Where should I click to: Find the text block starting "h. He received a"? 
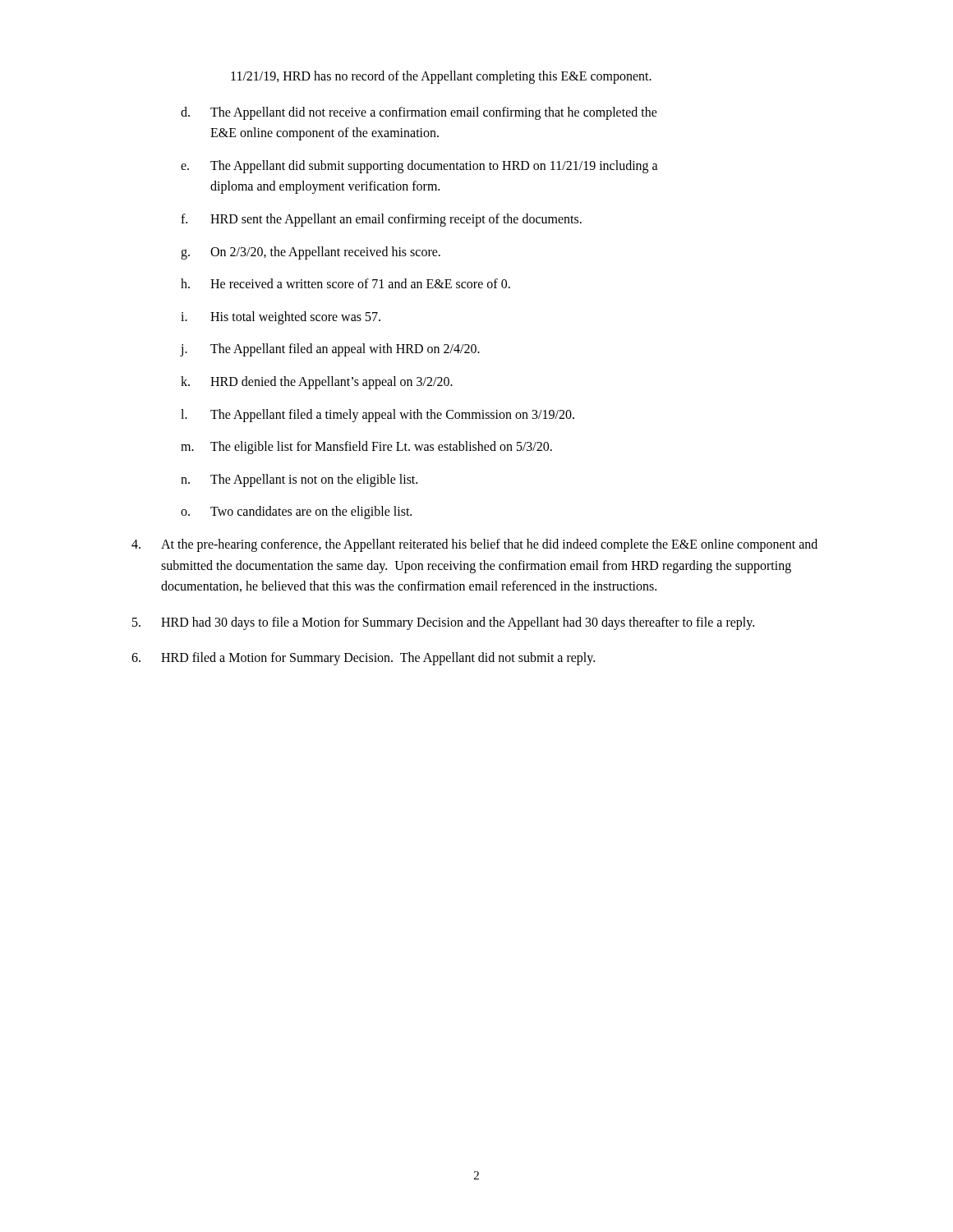tap(501, 284)
